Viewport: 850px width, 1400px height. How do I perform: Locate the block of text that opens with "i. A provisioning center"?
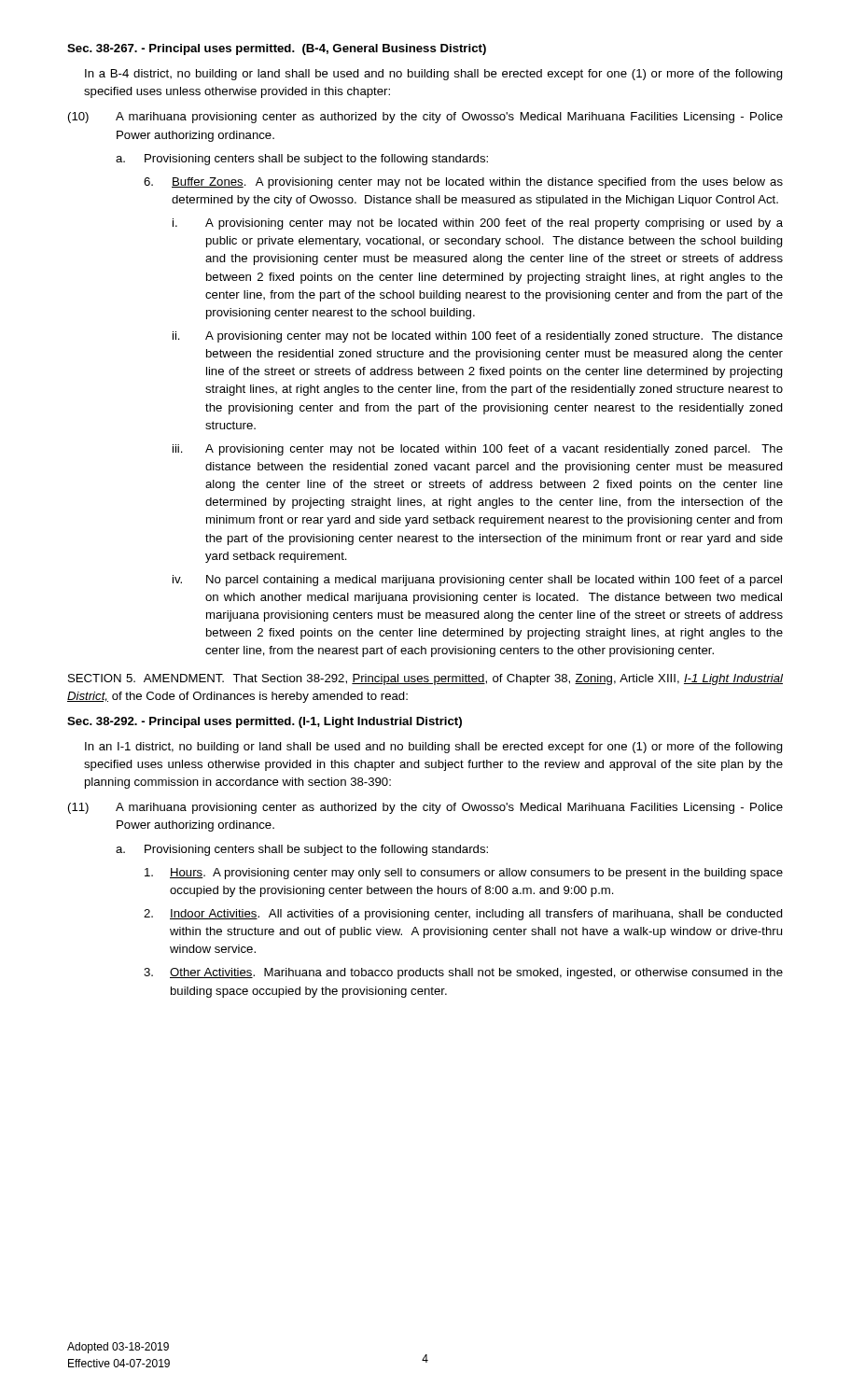477,267
